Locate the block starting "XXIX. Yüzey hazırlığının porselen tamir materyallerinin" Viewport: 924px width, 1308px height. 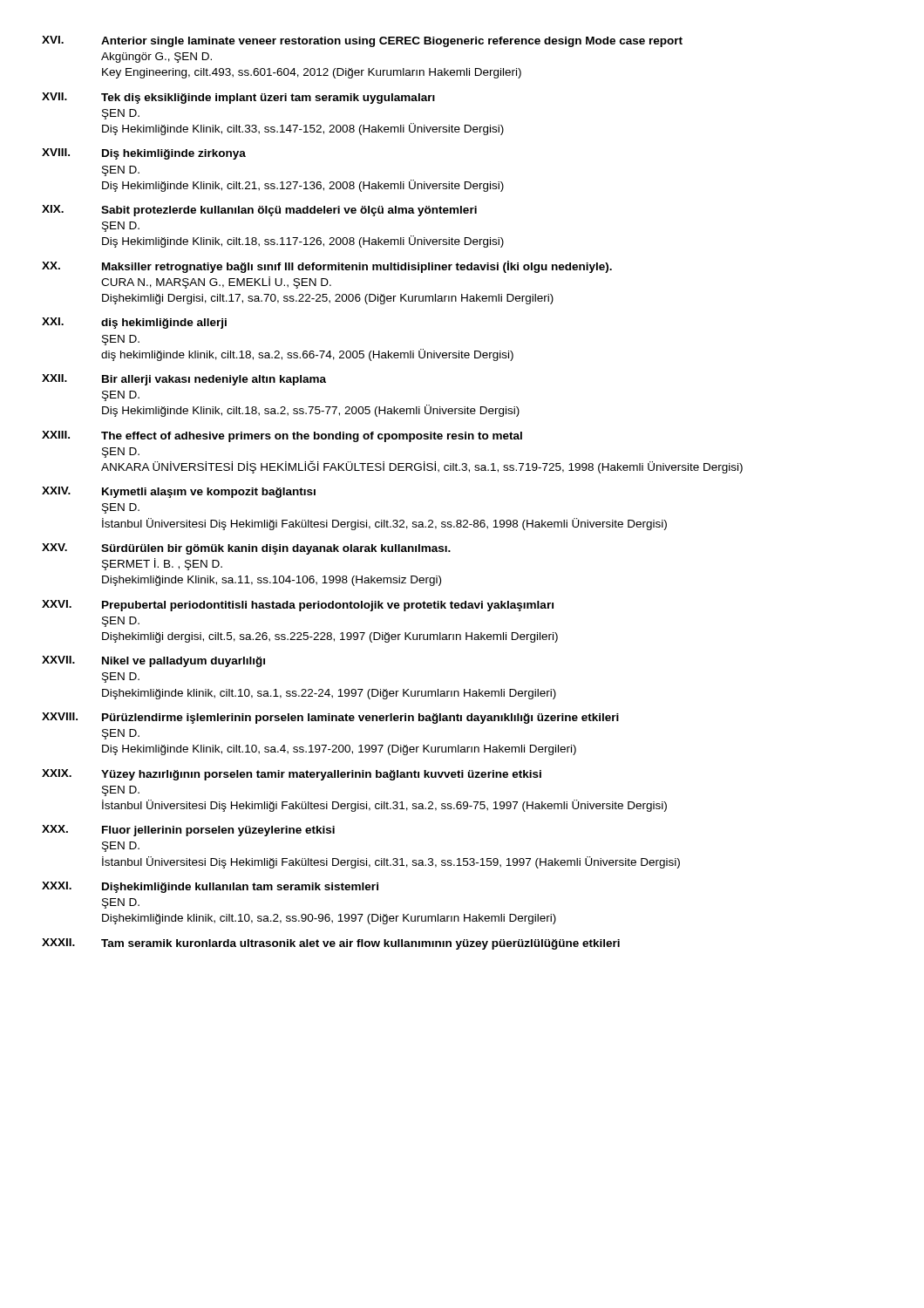point(462,790)
